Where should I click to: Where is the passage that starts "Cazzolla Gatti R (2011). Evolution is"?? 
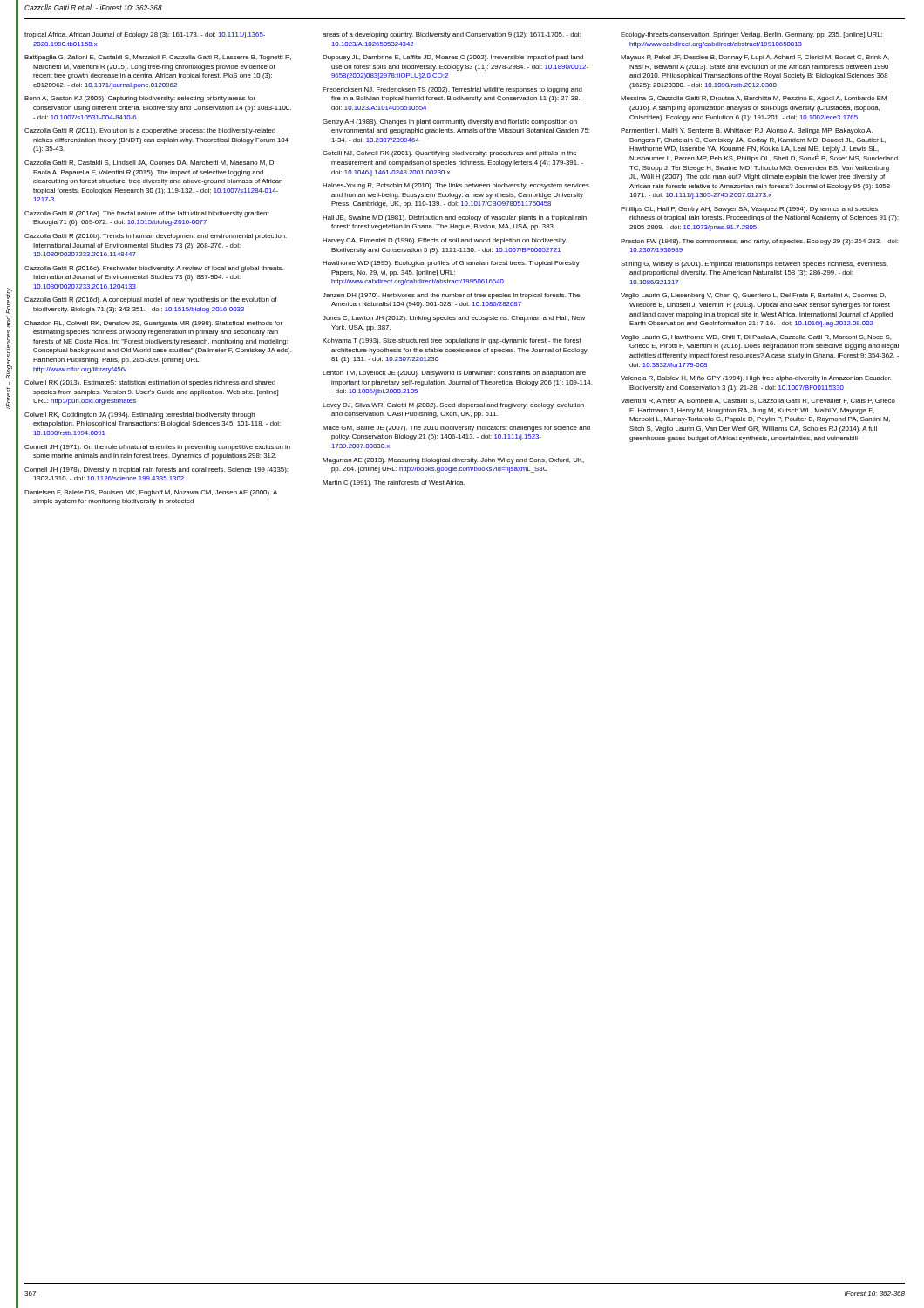[156, 140]
